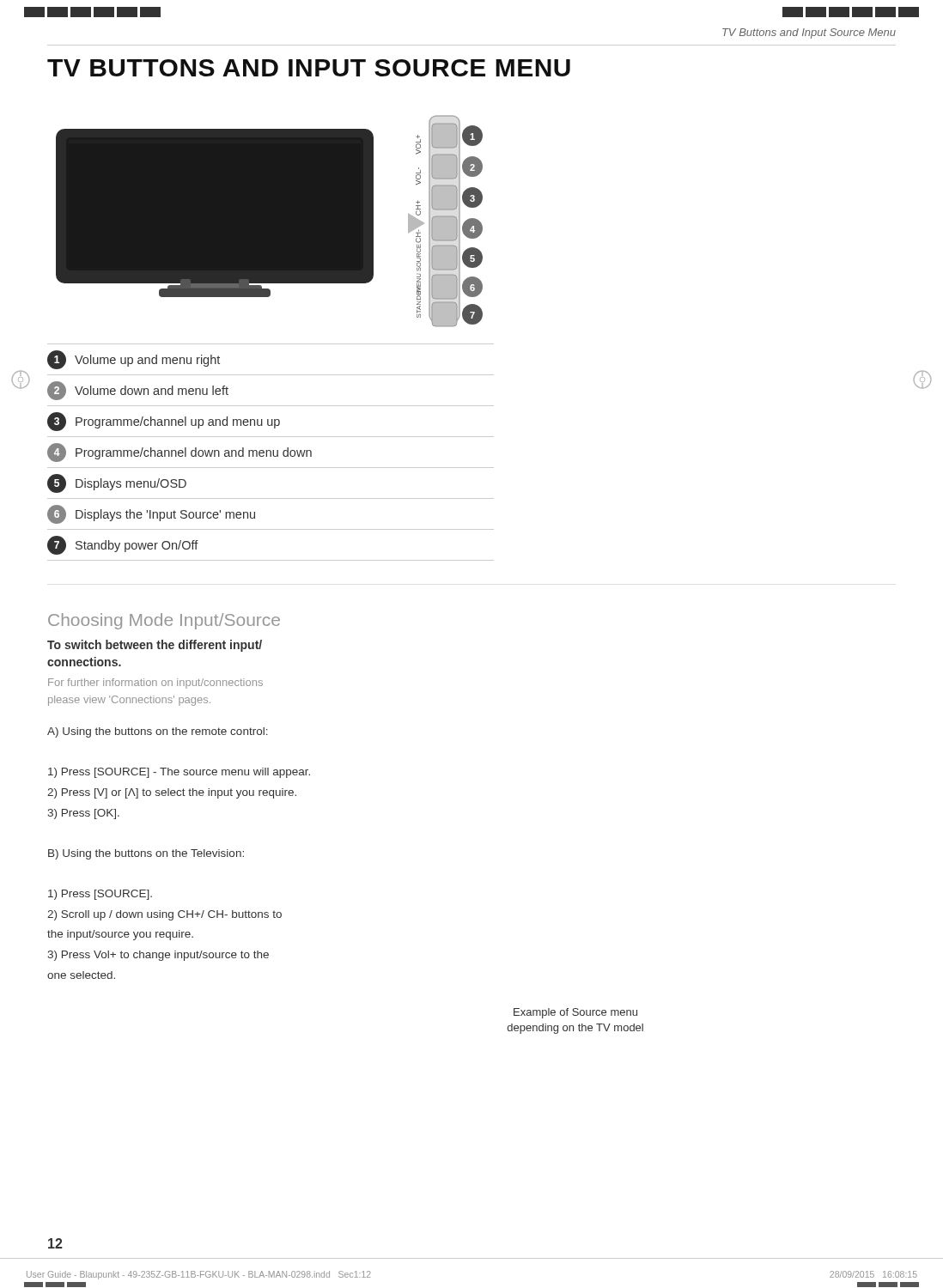The image size is (943, 1288).
Task: Select the block starting "3 Programme/channel up and"
Action: tap(164, 422)
